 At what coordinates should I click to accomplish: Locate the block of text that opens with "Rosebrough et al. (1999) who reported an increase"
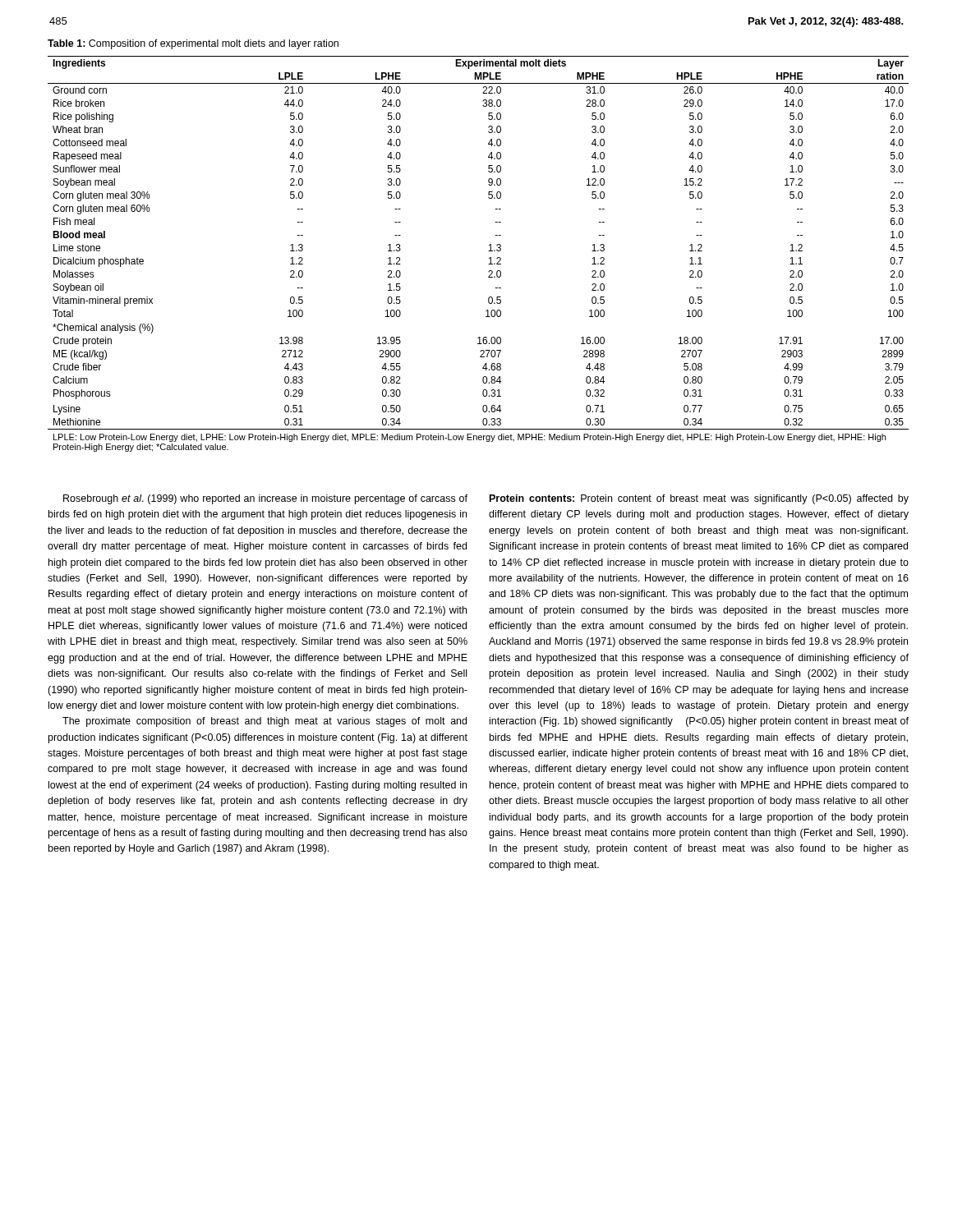click(486, 499)
